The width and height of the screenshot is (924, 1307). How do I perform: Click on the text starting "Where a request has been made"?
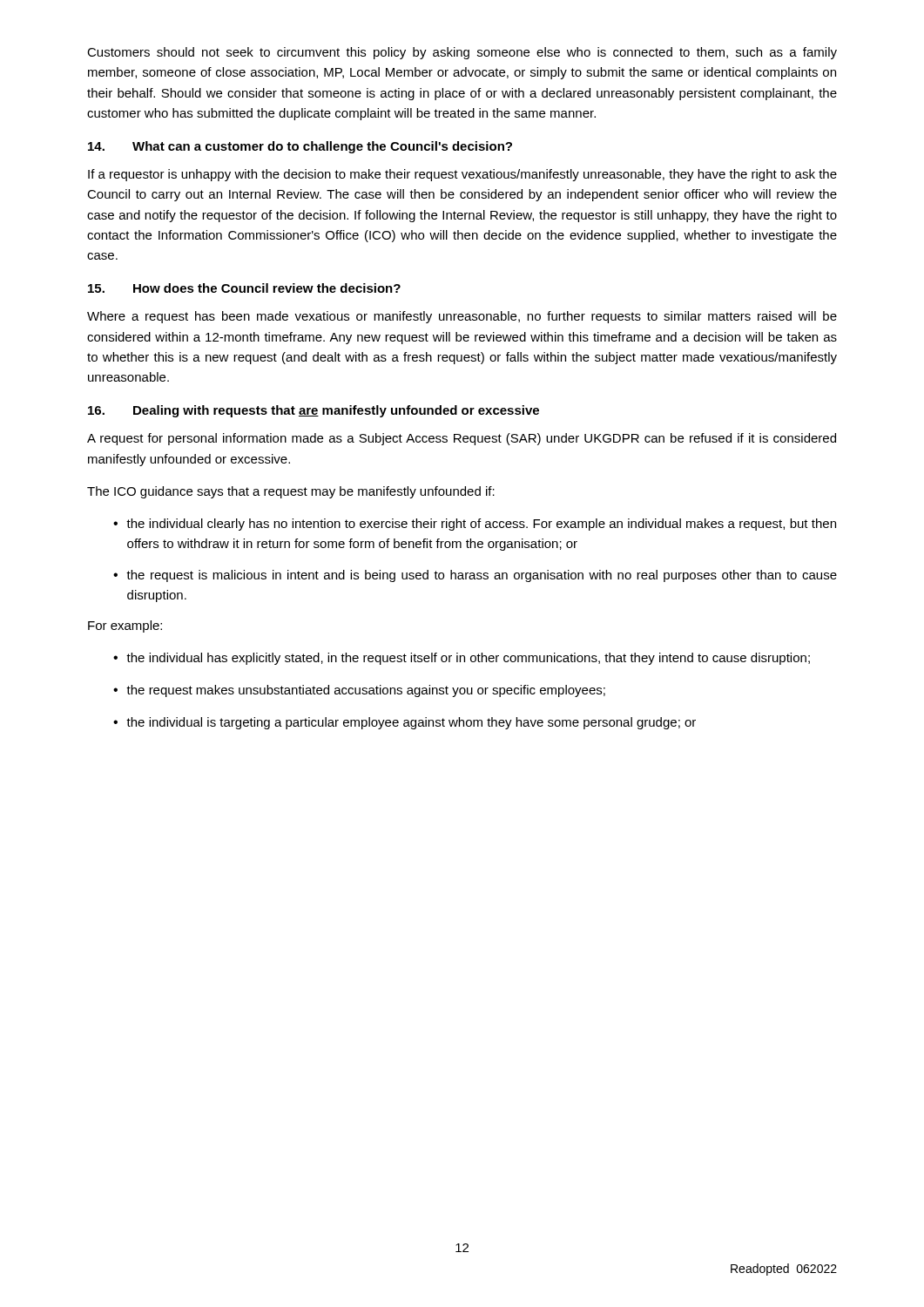click(x=462, y=347)
